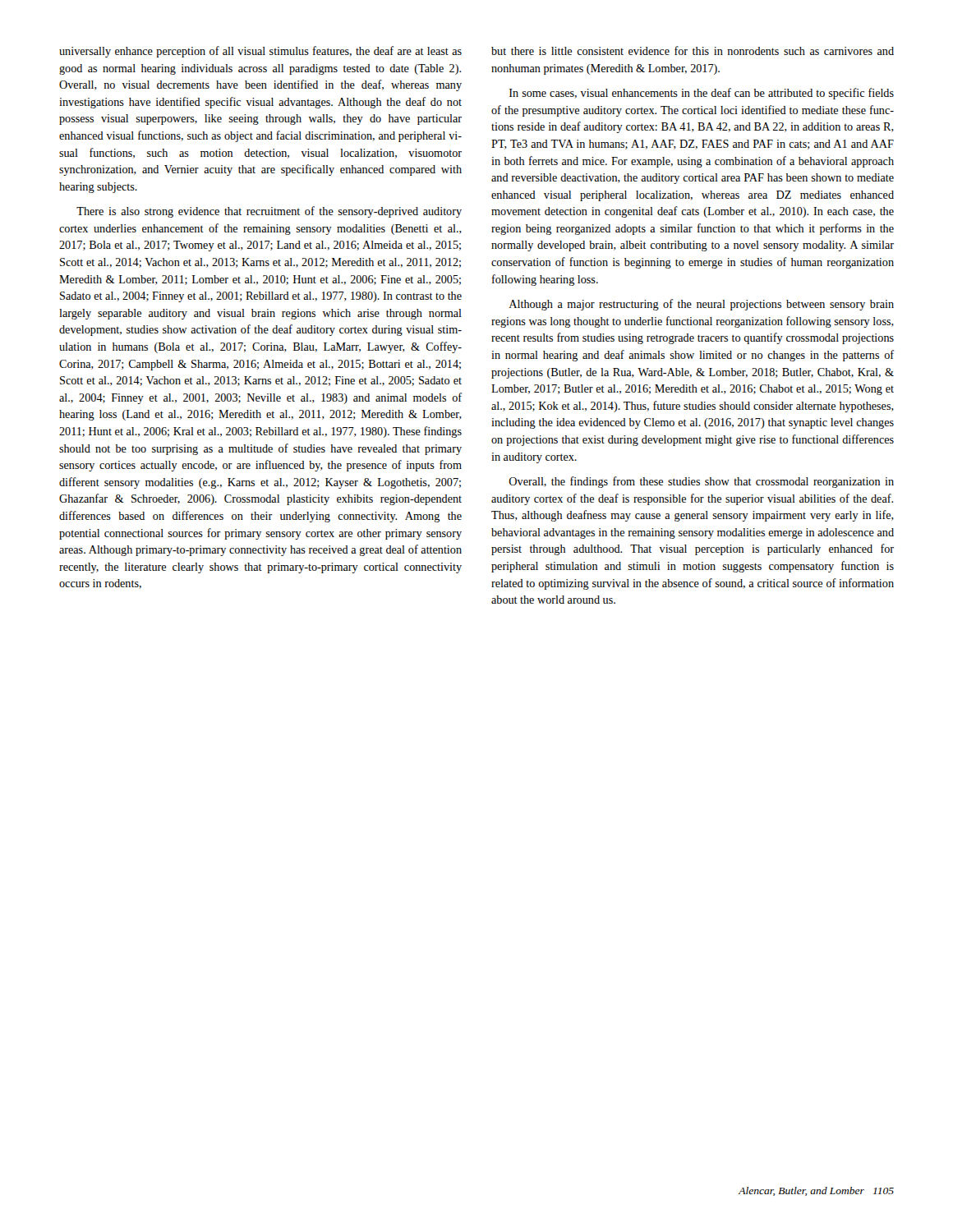Screen dimensions: 1232x953
Task: Click on the text block that reads "universally enhance perception of all visual"
Action: click(x=260, y=119)
